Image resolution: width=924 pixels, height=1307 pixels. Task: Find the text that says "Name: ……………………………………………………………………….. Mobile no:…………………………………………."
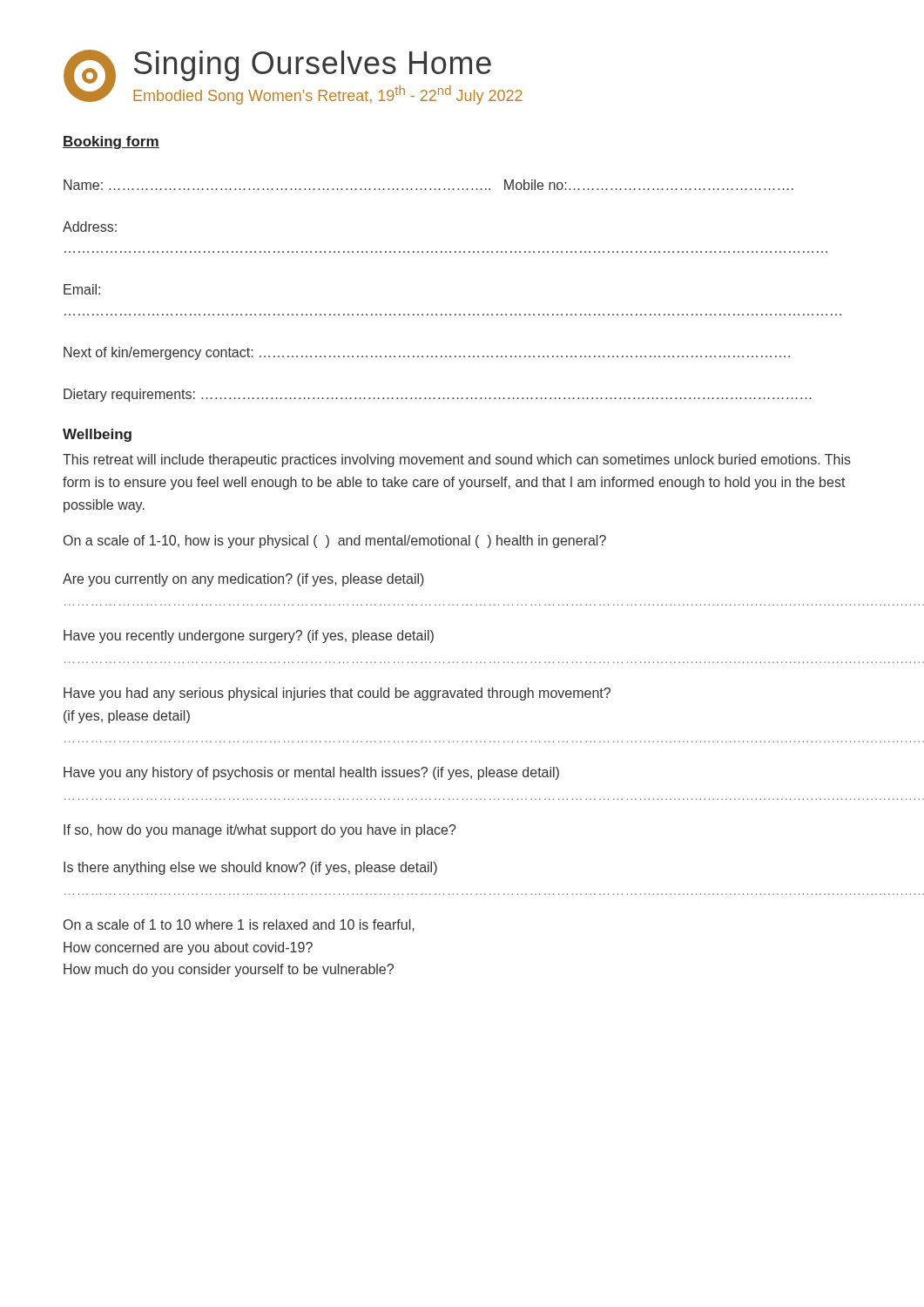pyautogui.click(x=429, y=186)
